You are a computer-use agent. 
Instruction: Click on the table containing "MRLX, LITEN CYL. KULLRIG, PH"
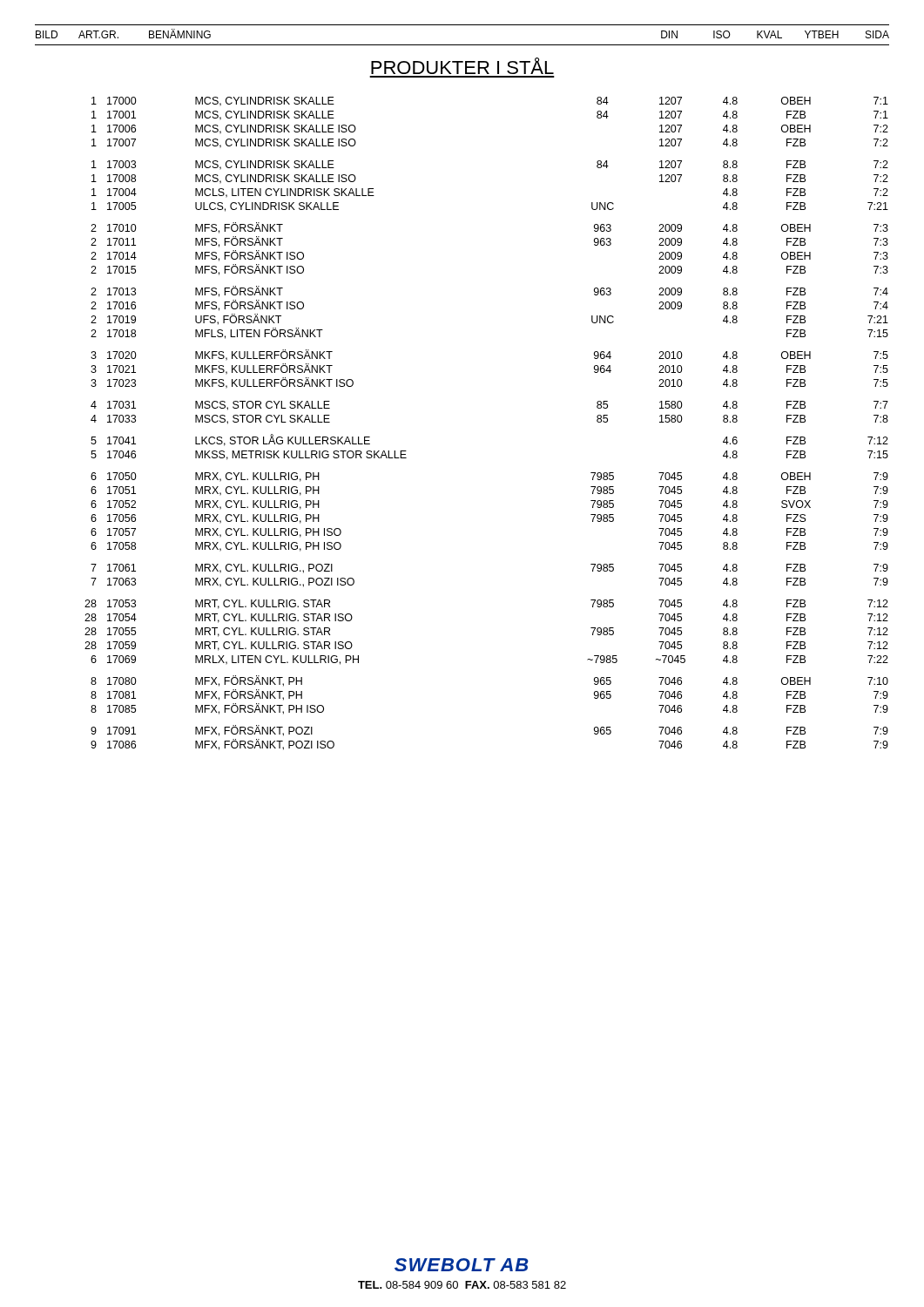coord(462,423)
